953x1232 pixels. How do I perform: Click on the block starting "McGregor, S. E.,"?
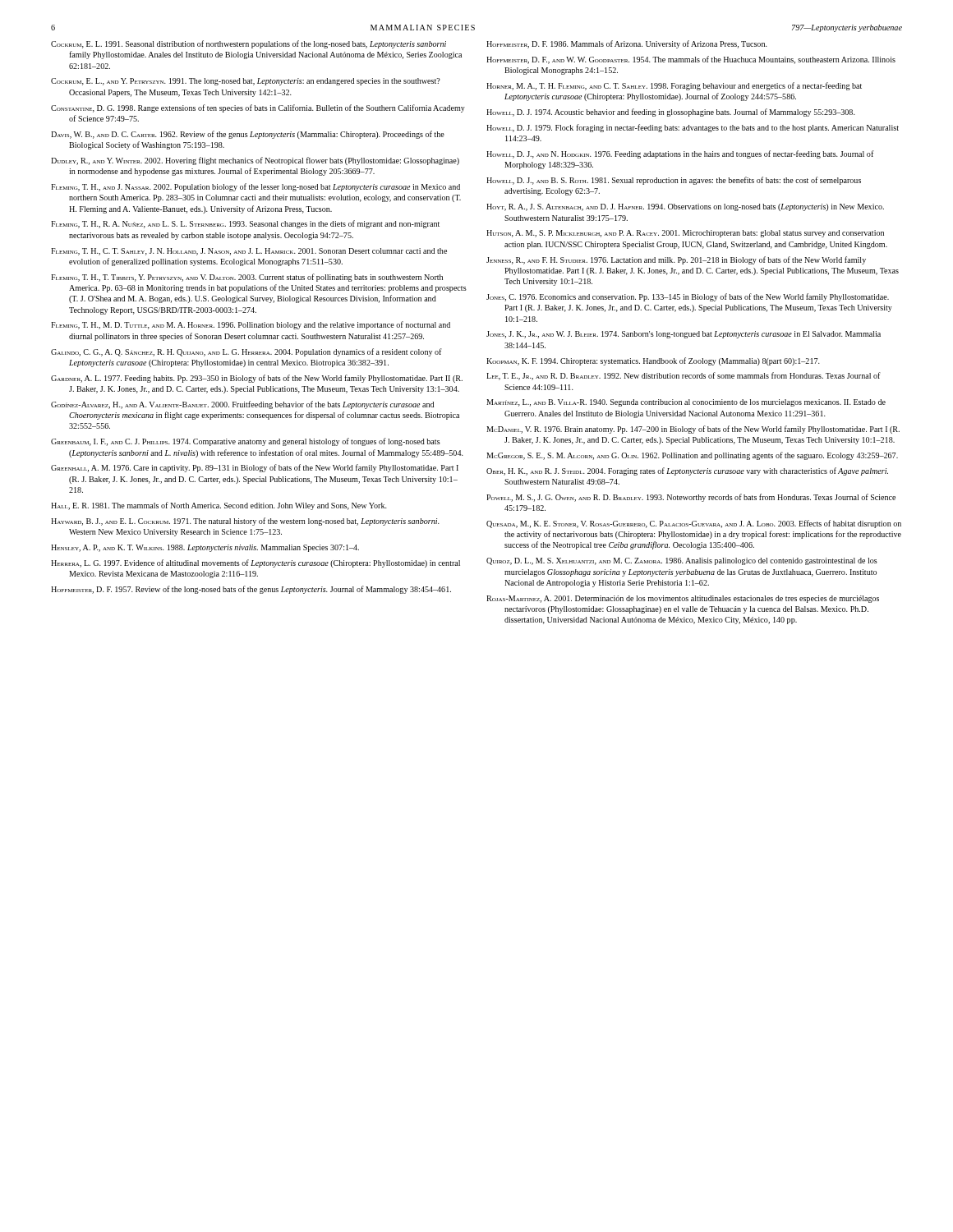692,455
